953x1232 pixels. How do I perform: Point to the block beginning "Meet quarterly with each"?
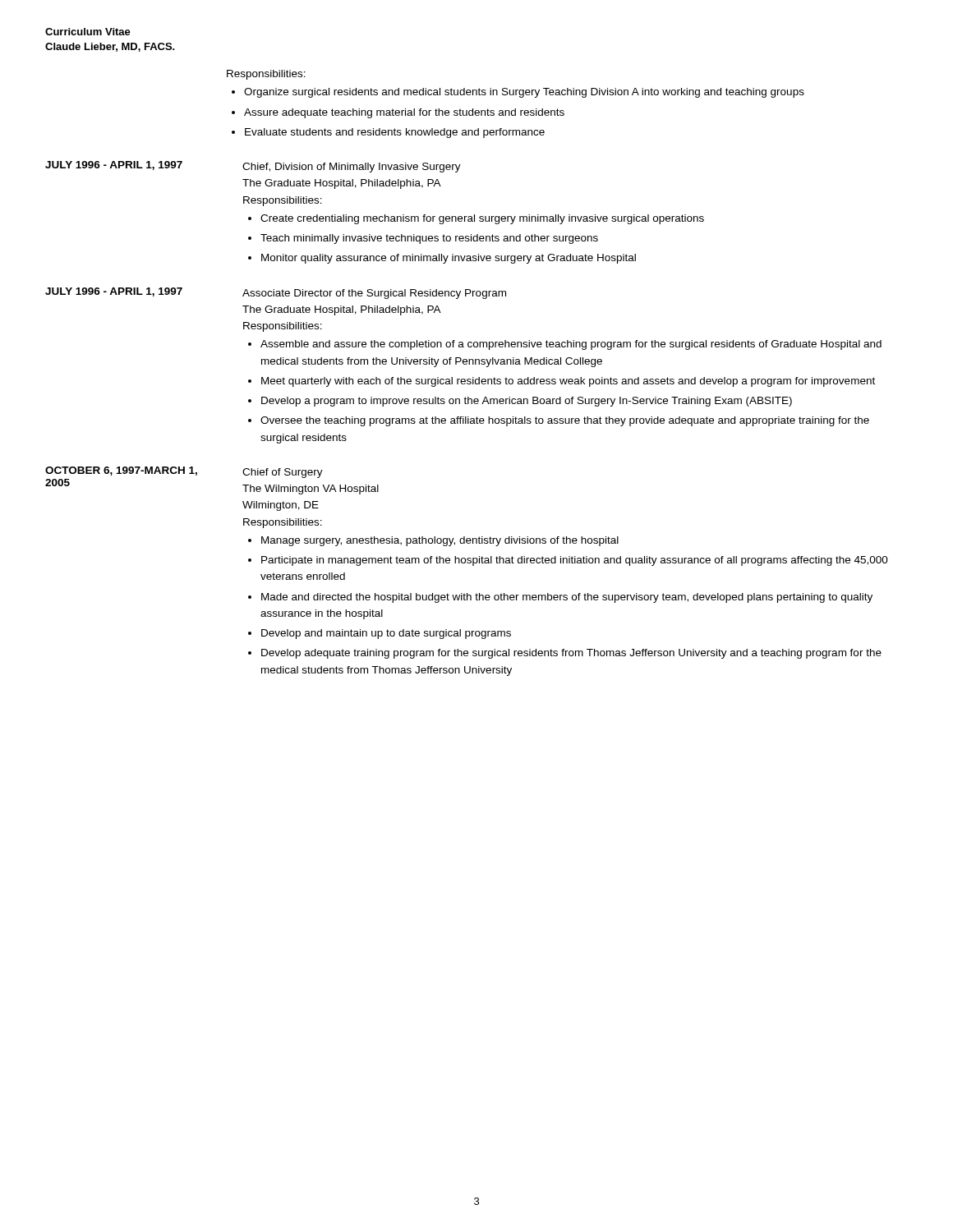[x=568, y=380]
